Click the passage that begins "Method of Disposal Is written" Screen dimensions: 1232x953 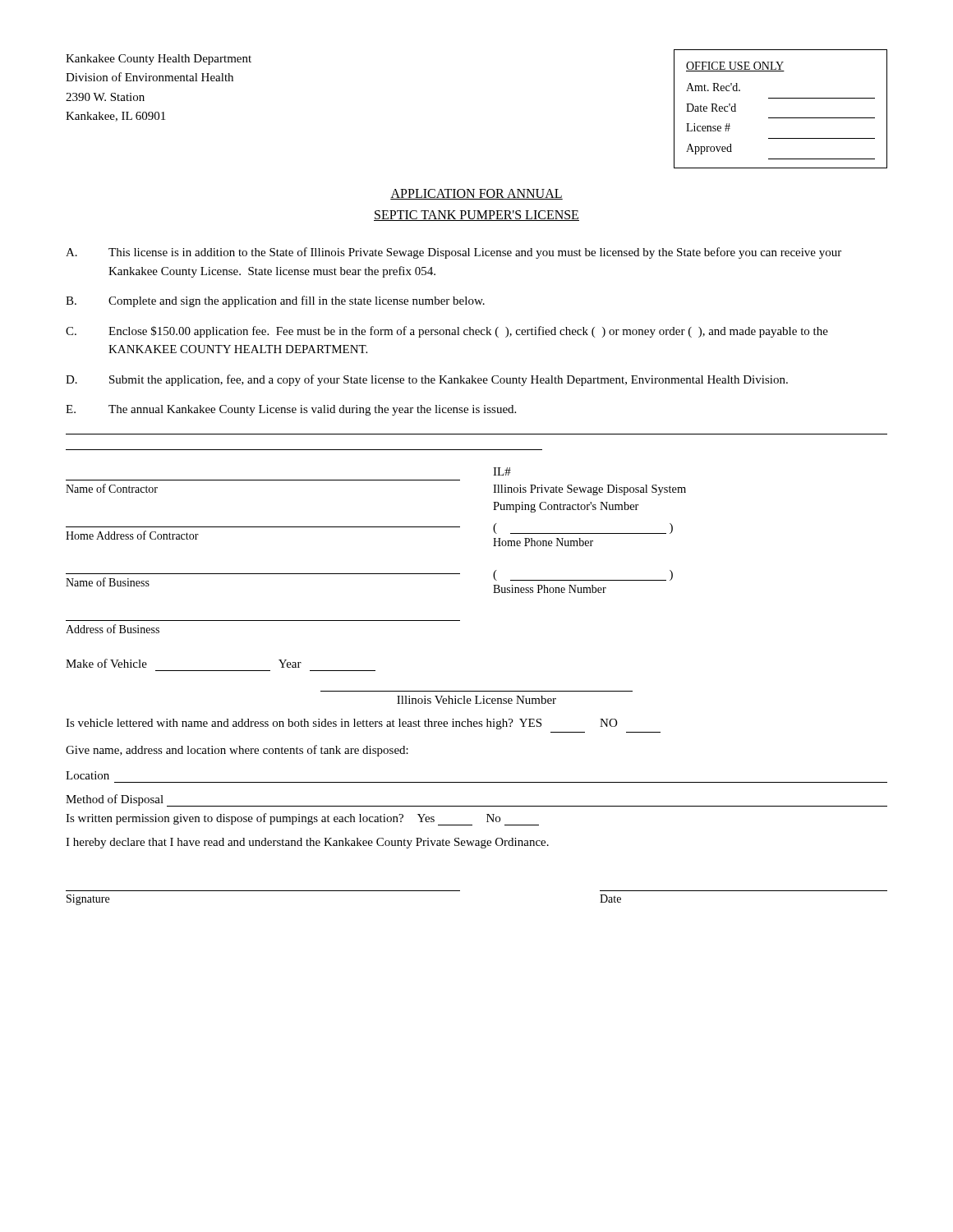pyautogui.click(x=476, y=809)
